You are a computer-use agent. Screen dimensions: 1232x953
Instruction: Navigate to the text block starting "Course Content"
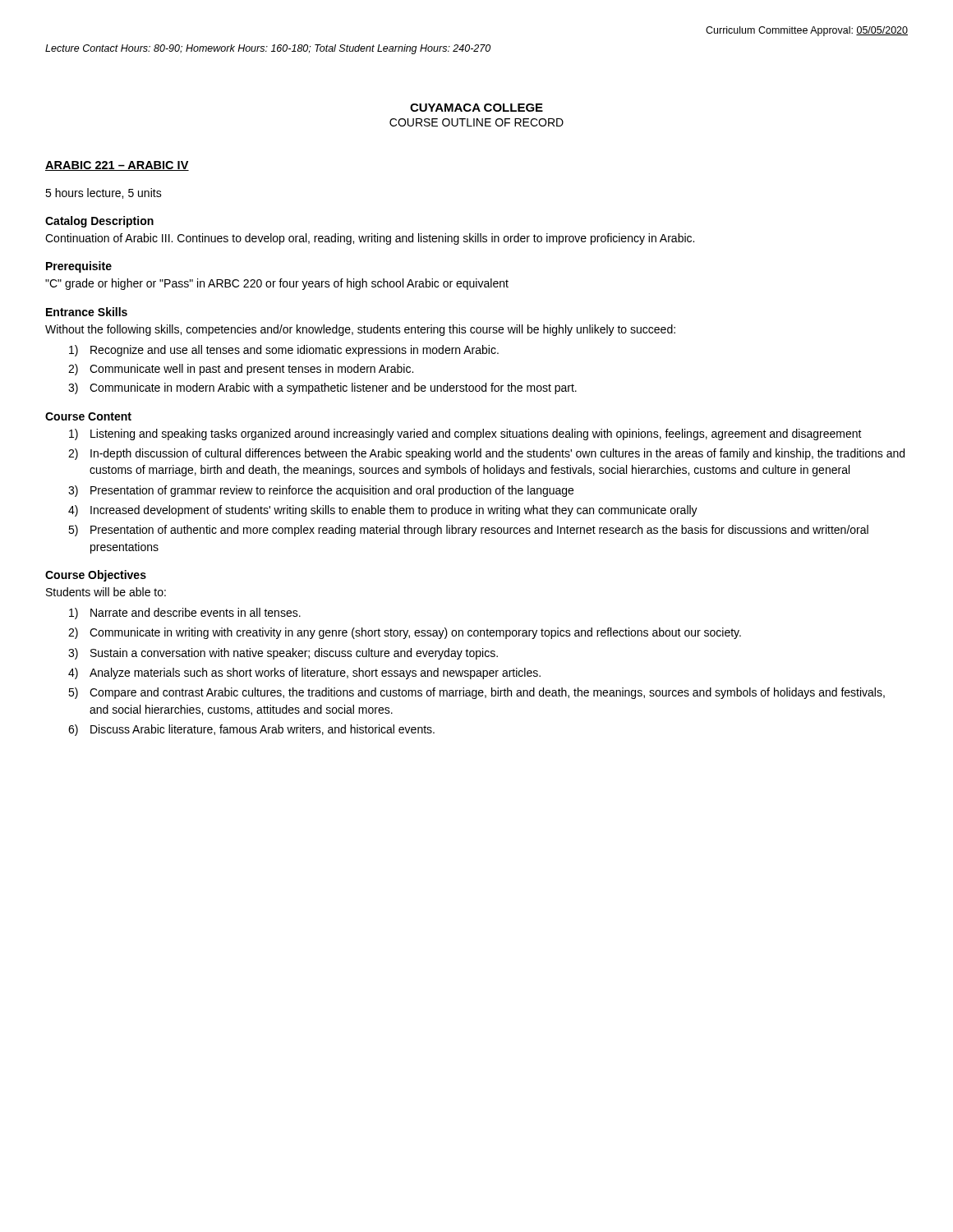(88, 416)
